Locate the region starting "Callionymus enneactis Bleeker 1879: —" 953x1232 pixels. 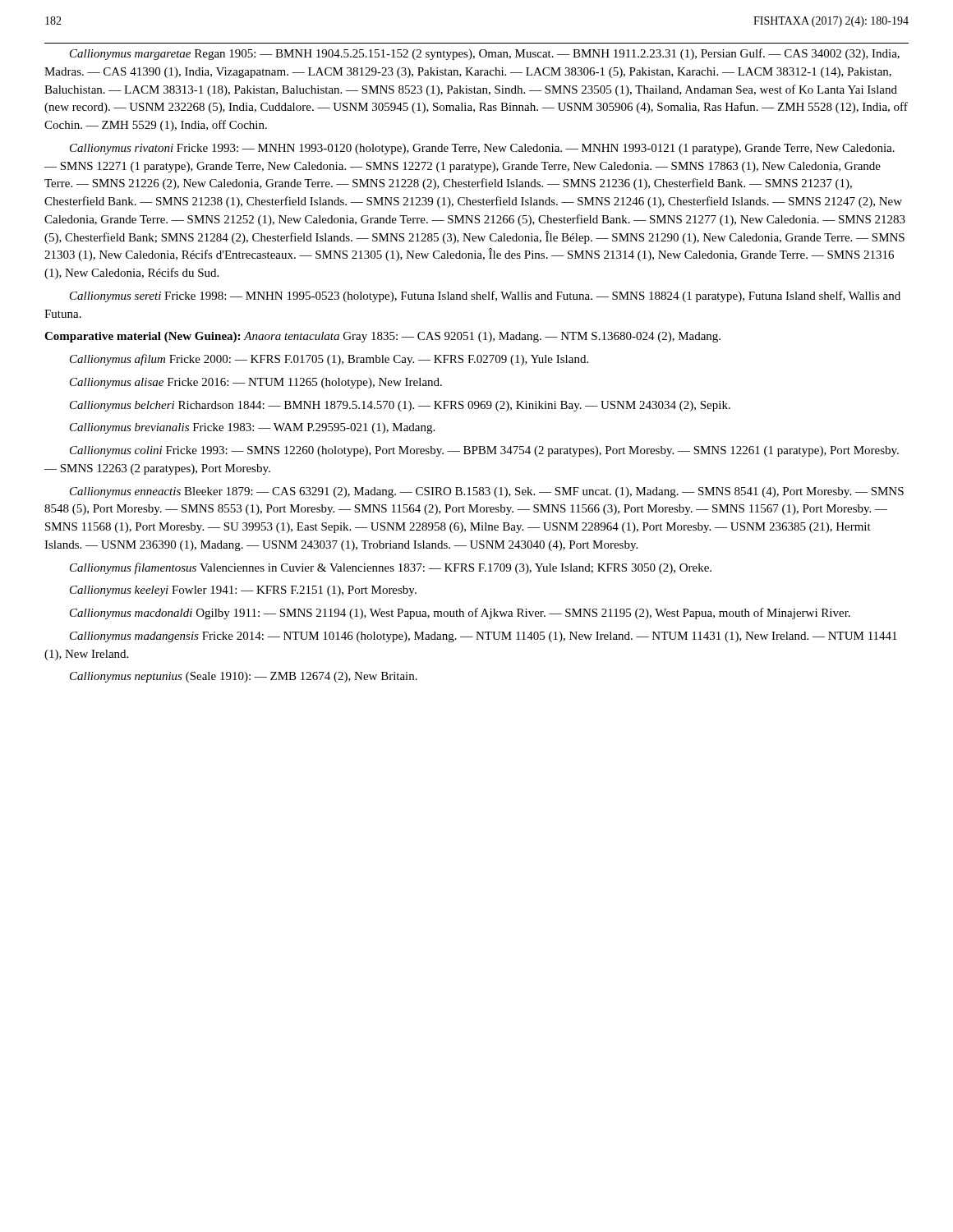[x=476, y=518]
